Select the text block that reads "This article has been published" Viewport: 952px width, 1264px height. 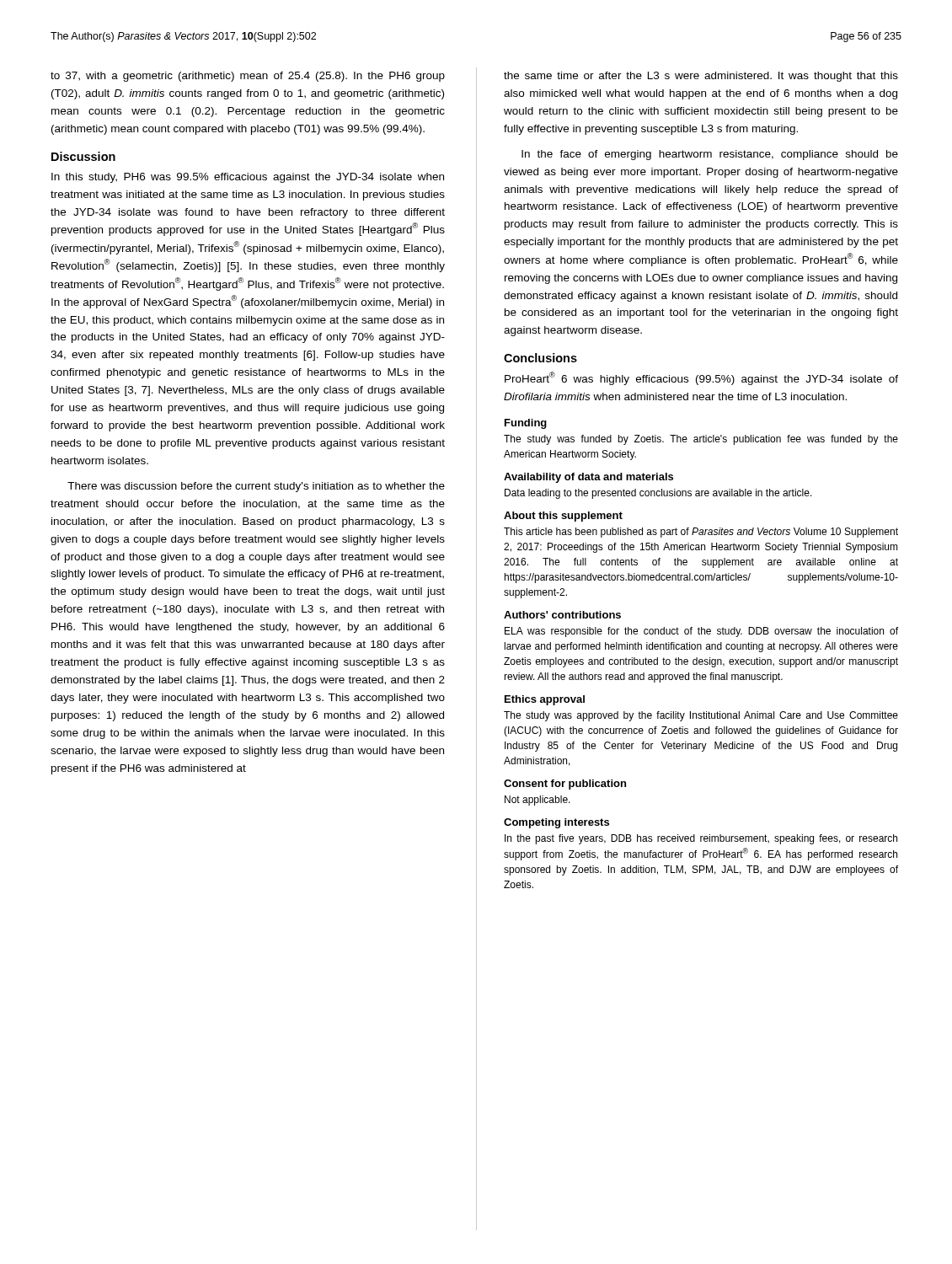(701, 562)
